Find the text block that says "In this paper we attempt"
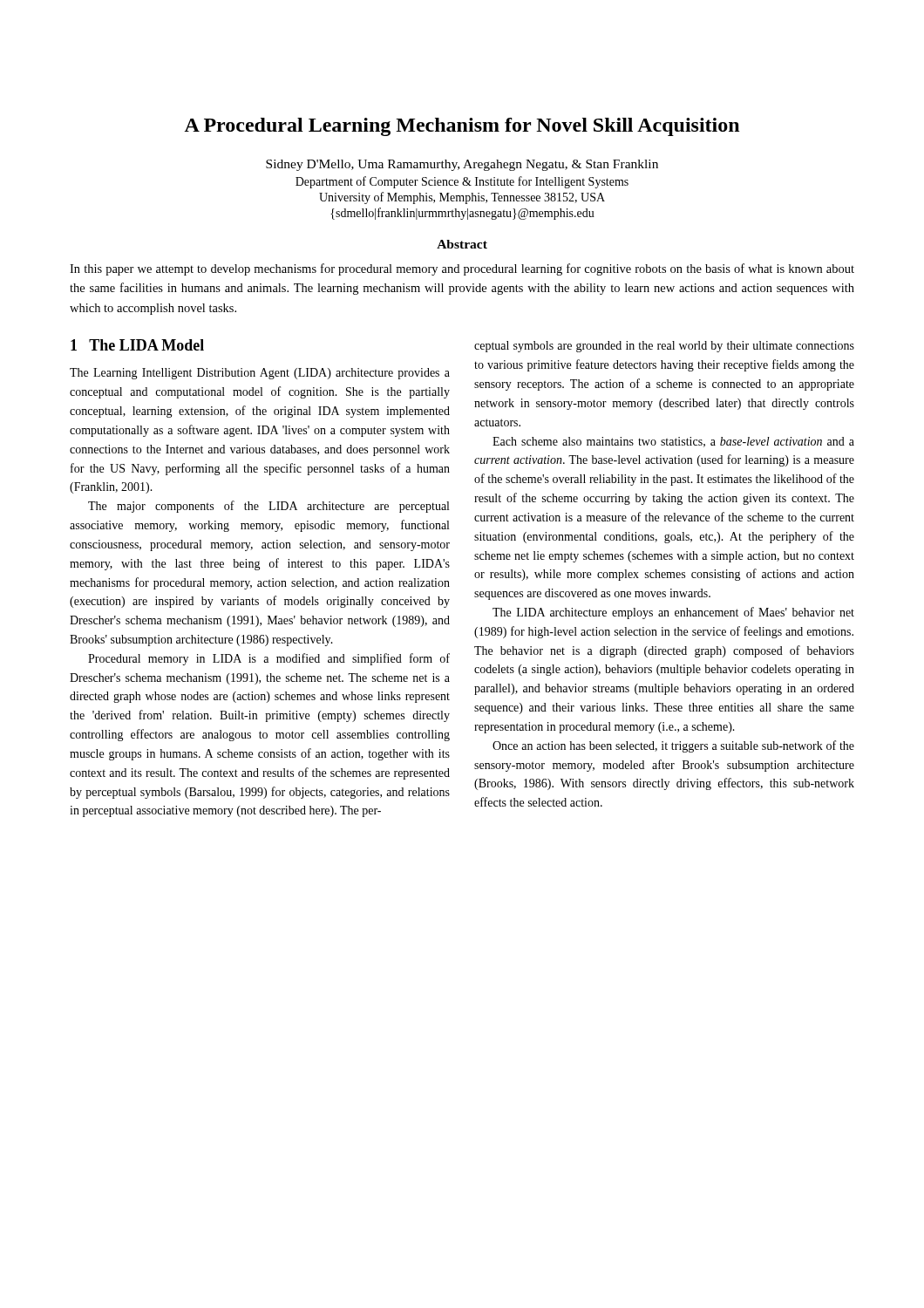Image resolution: width=924 pixels, height=1308 pixels. pyautogui.click(x=462, y=288)
